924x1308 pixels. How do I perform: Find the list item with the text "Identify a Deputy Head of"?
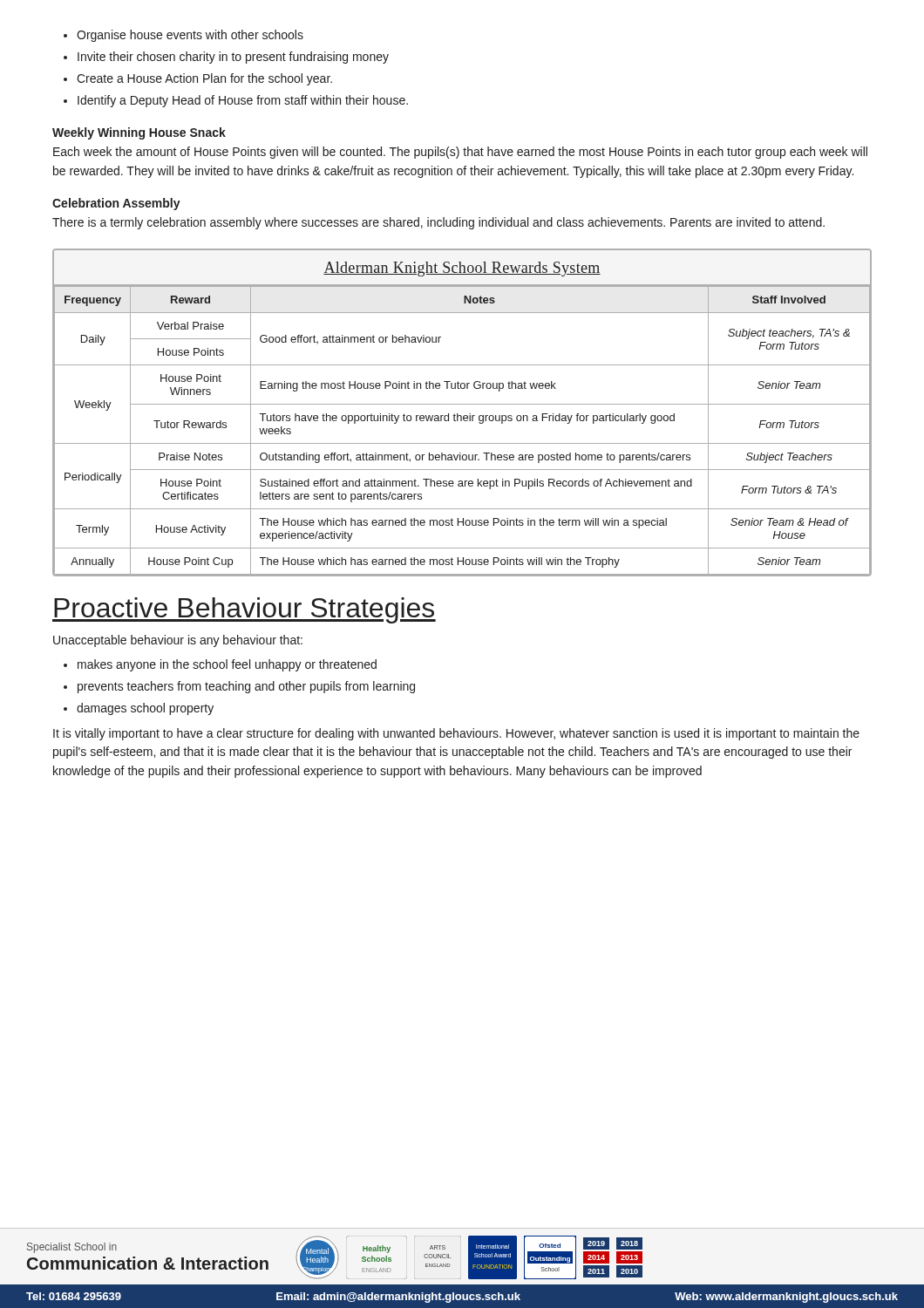point(243,100)
